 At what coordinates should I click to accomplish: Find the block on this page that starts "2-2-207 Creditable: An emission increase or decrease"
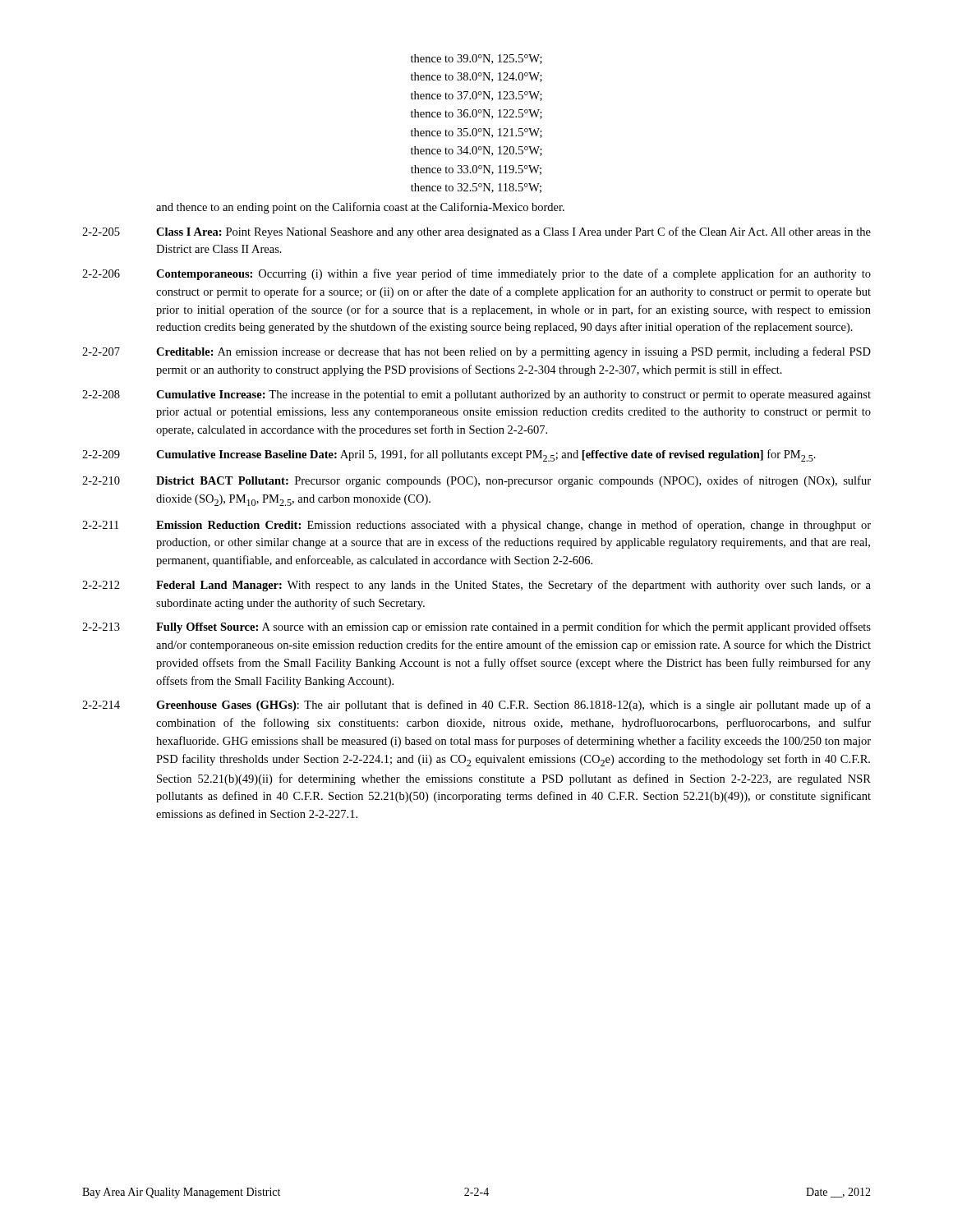coord(476,361)
